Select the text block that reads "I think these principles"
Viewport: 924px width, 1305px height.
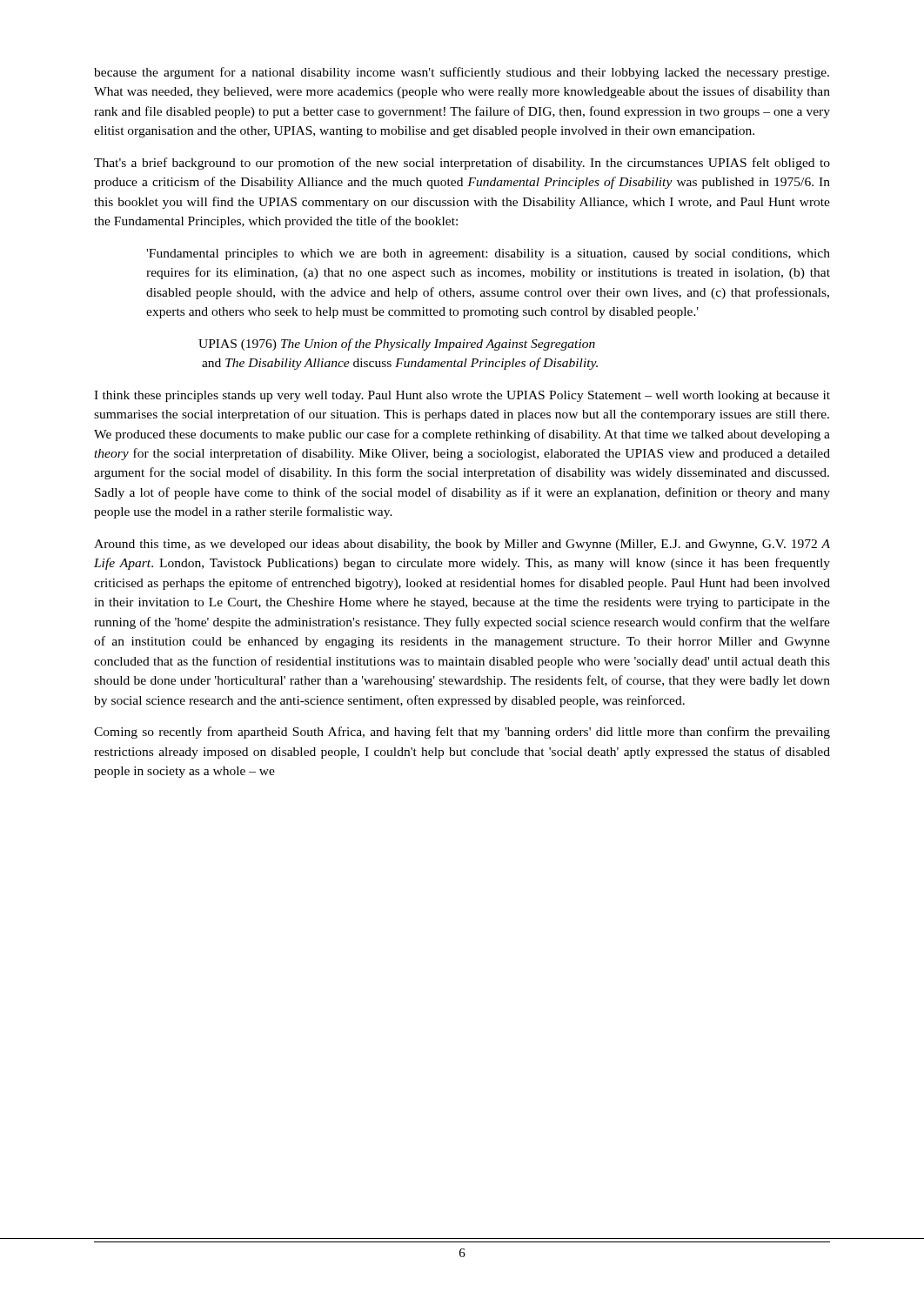coord(462,453)
